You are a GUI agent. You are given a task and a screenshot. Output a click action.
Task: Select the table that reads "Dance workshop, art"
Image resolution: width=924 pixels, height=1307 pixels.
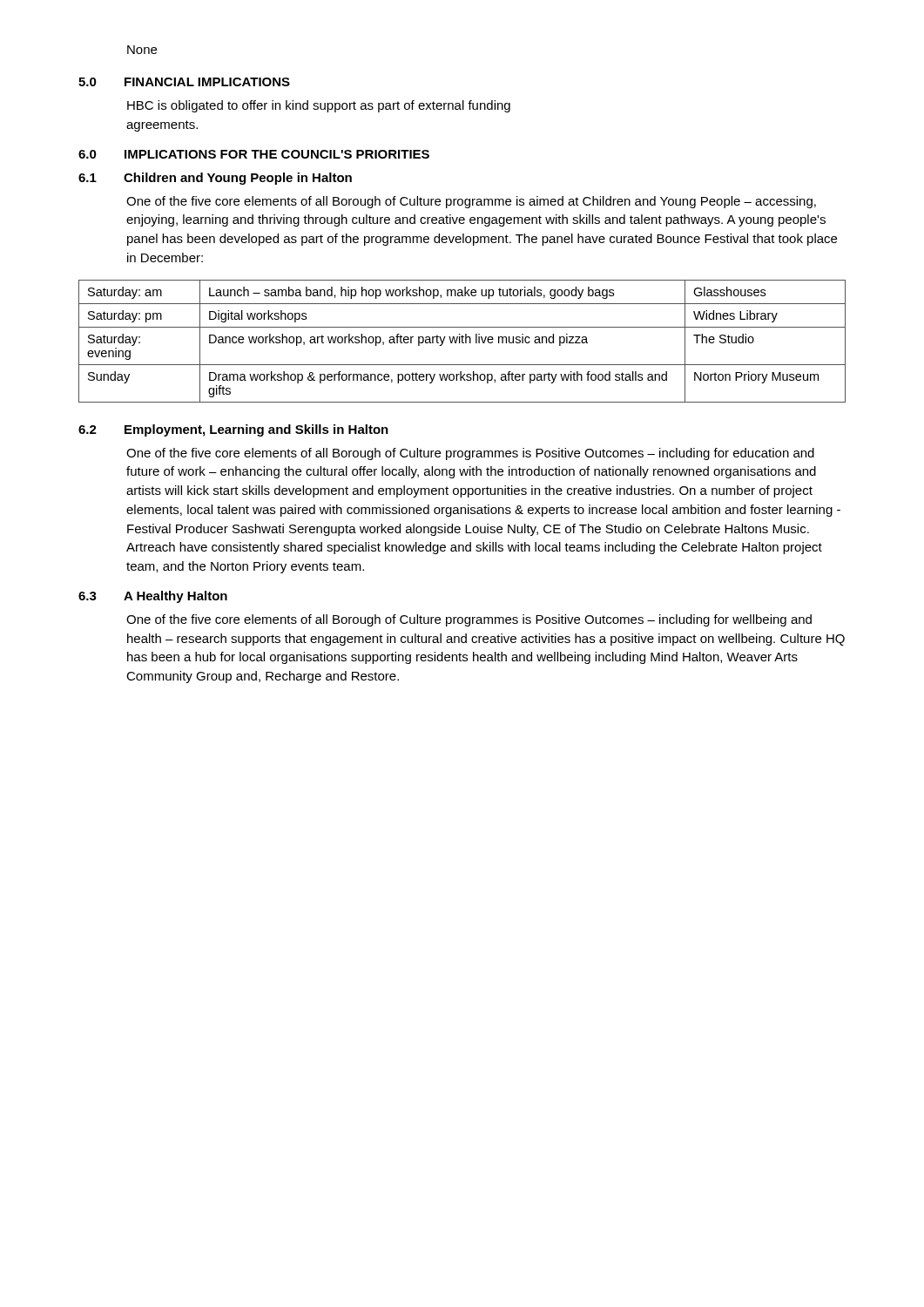pos(462,341)
